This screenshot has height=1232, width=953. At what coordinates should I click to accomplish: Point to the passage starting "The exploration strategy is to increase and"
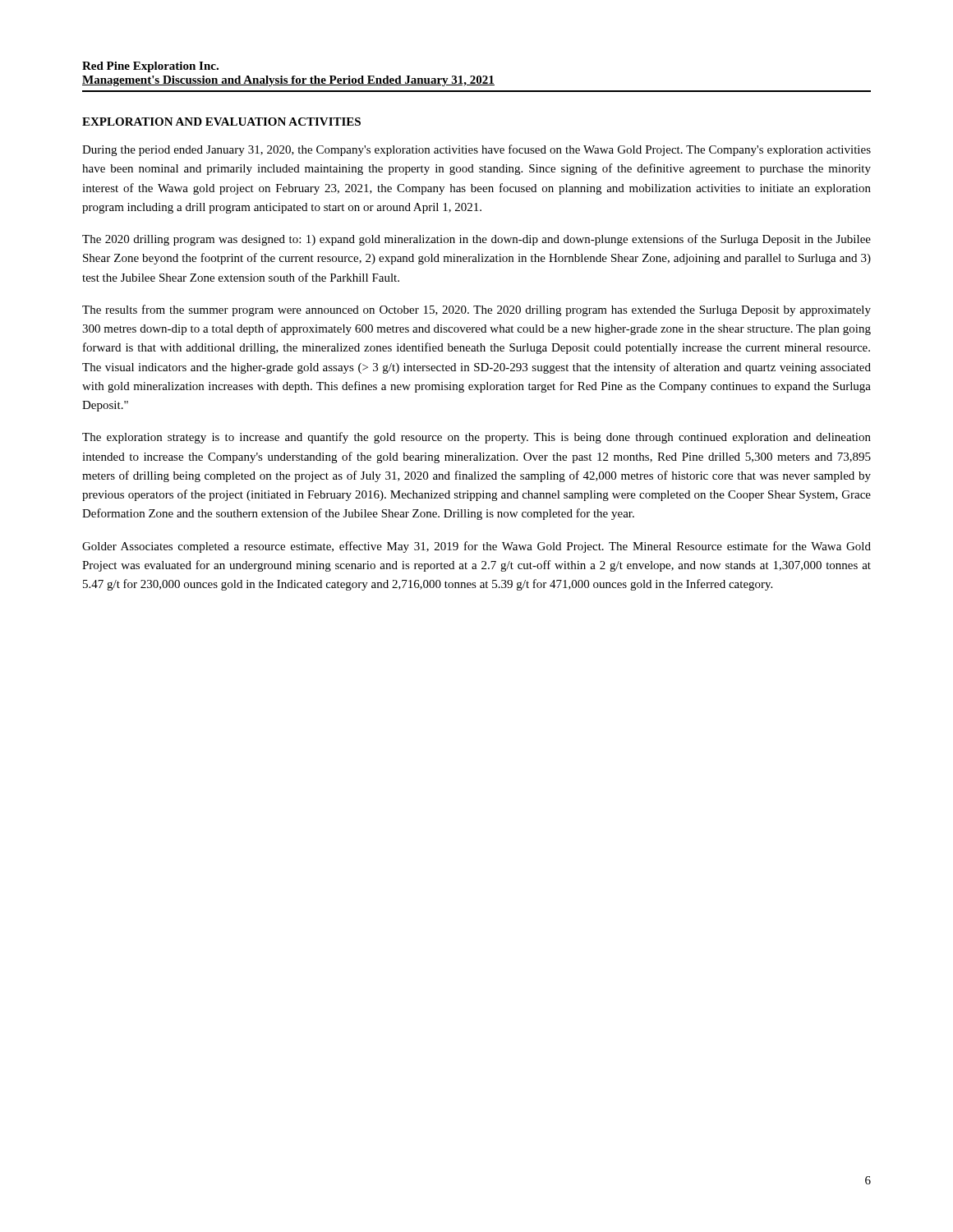tap(476, 475)
